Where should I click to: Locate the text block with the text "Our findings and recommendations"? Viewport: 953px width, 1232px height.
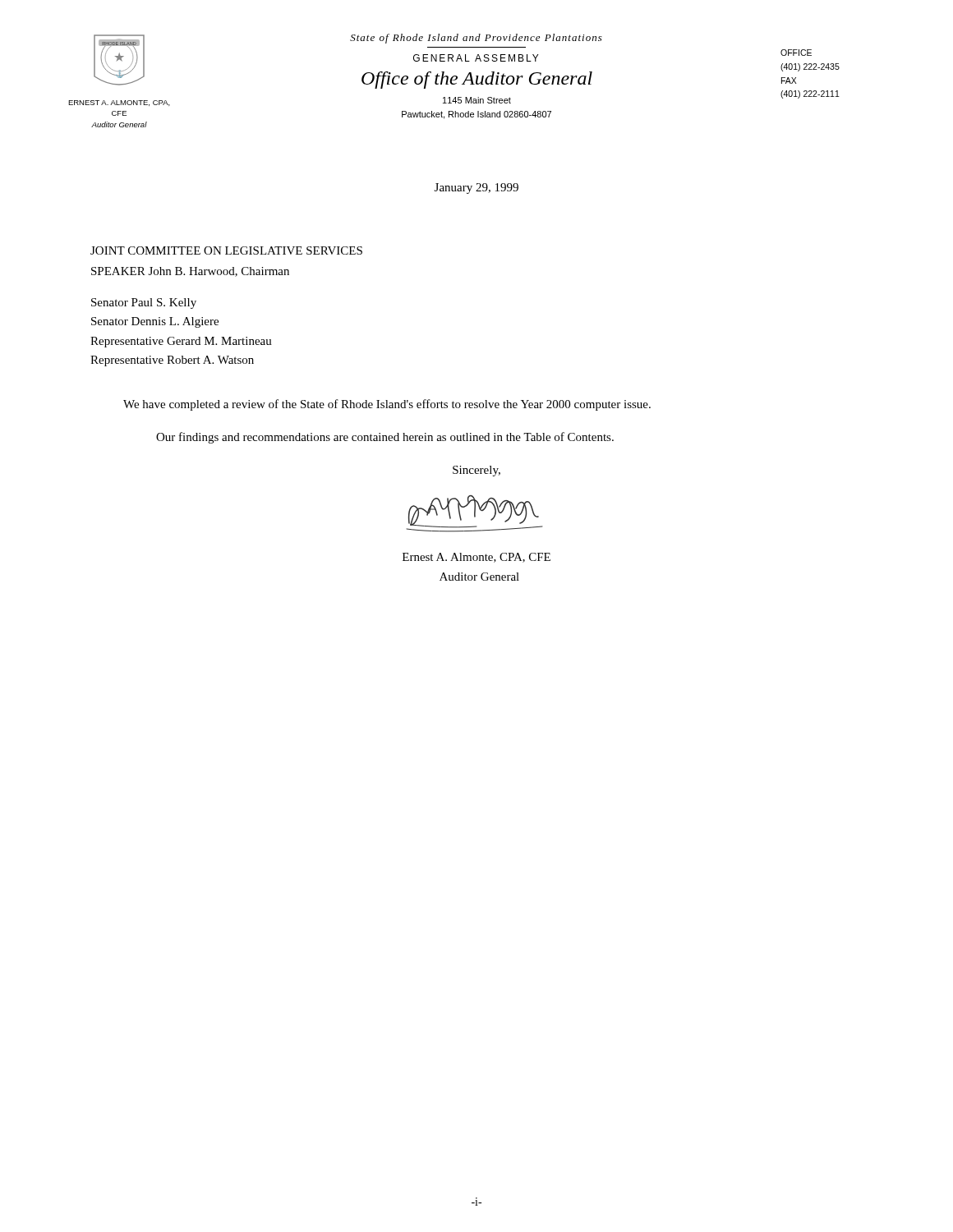(385, 437)
